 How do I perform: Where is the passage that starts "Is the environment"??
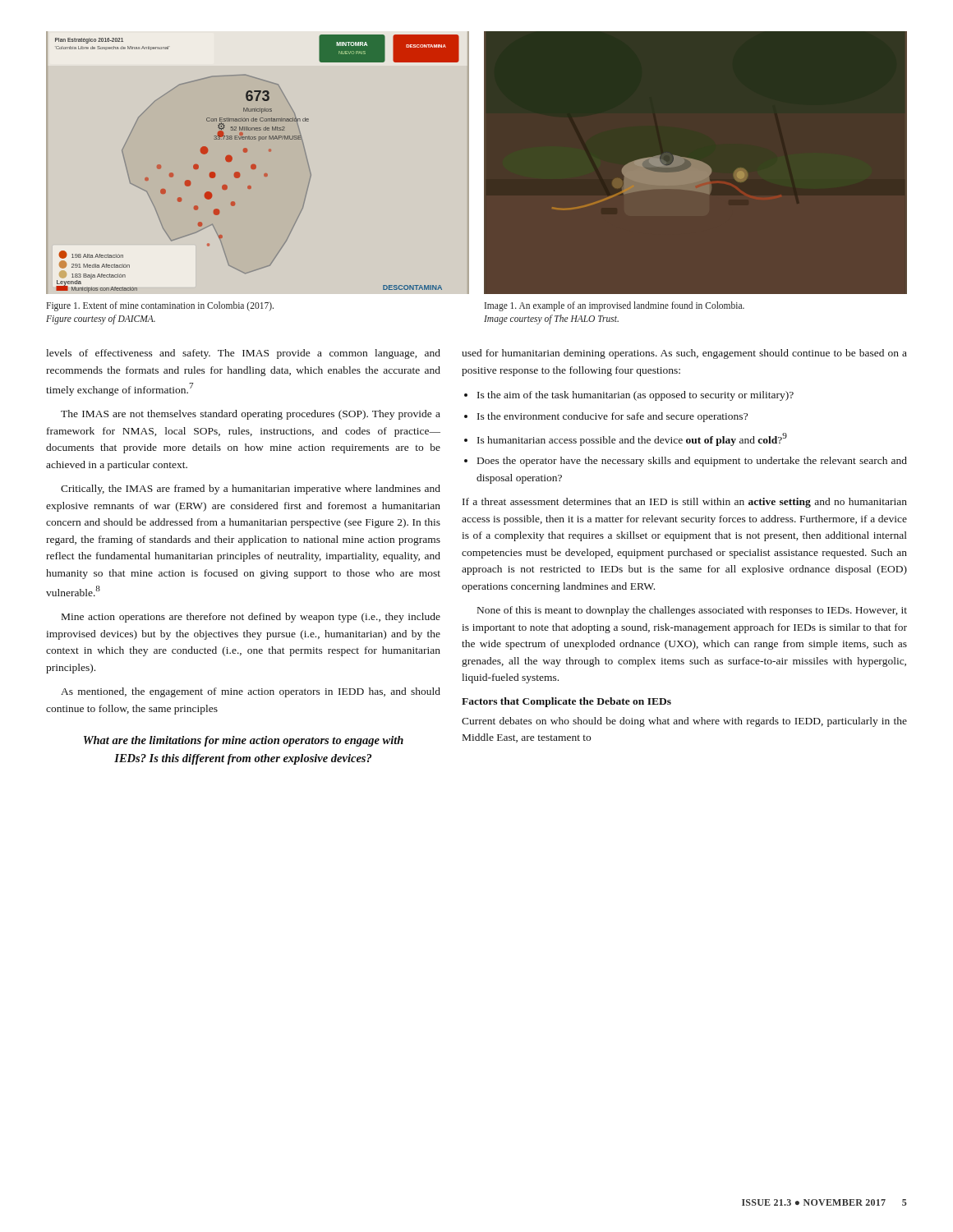(612, 416)
